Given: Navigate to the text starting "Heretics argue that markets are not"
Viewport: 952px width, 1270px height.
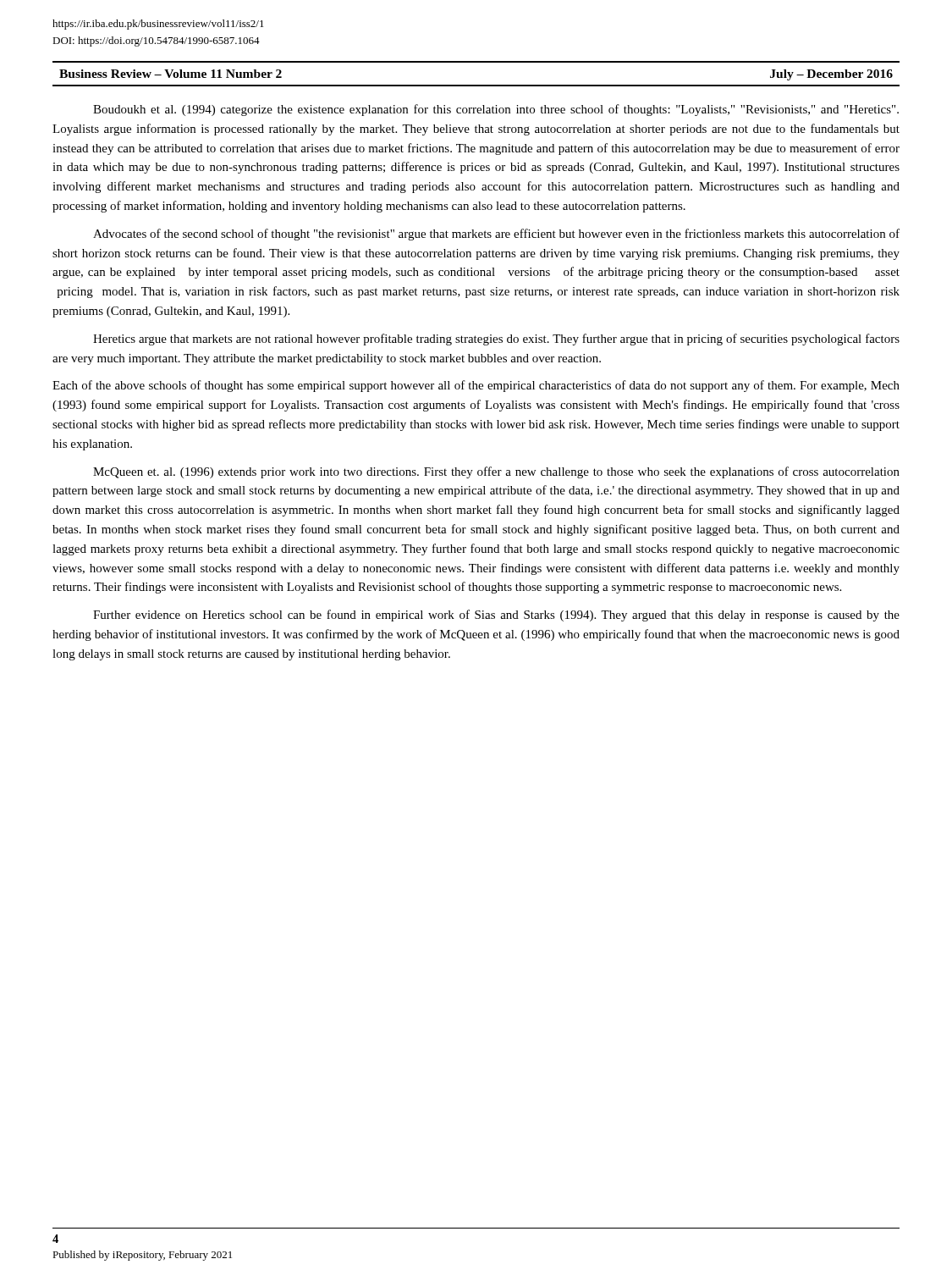Looking at the screenshot, I should (476, 348).
